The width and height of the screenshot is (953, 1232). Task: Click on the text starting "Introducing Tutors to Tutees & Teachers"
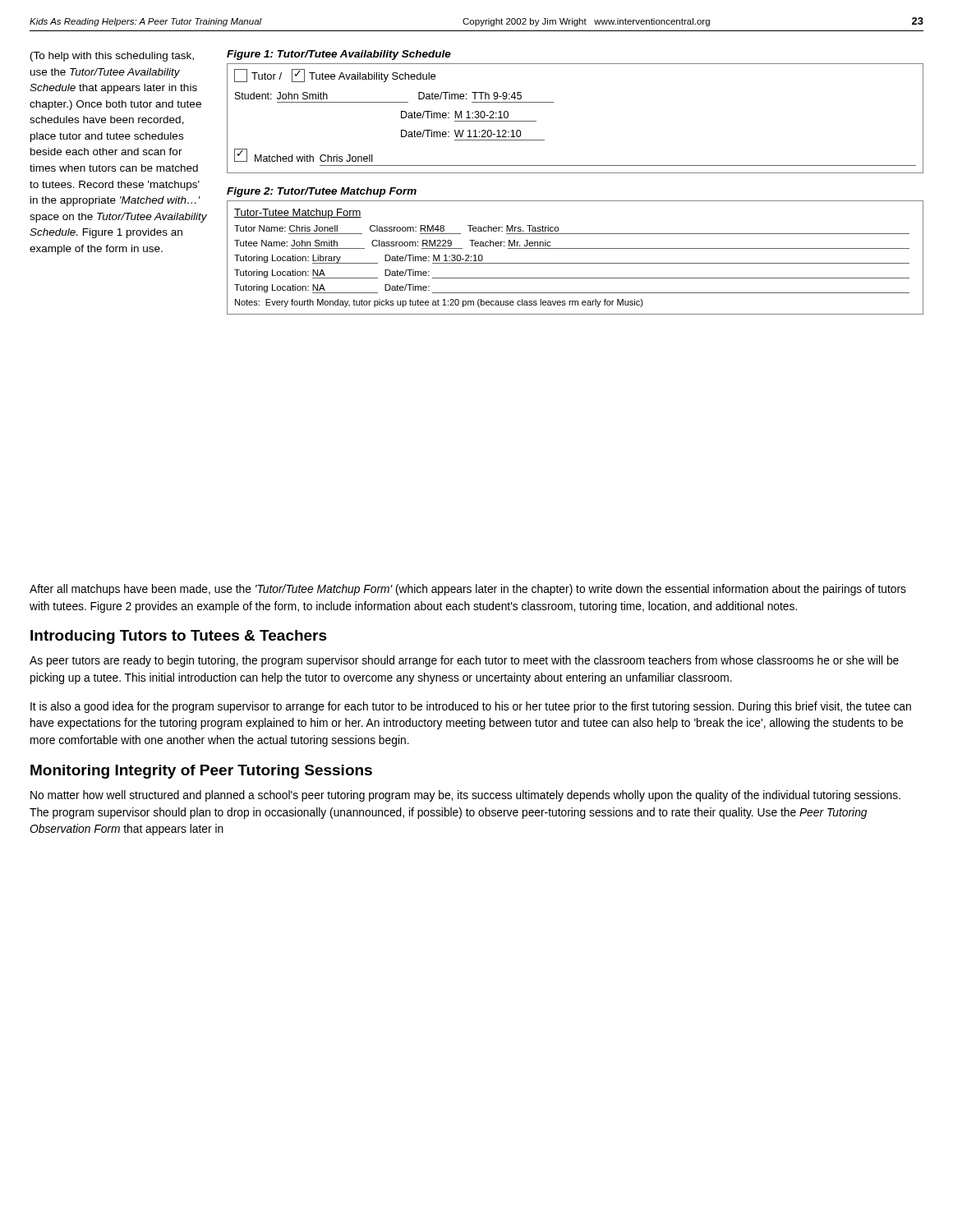[178, 636]
